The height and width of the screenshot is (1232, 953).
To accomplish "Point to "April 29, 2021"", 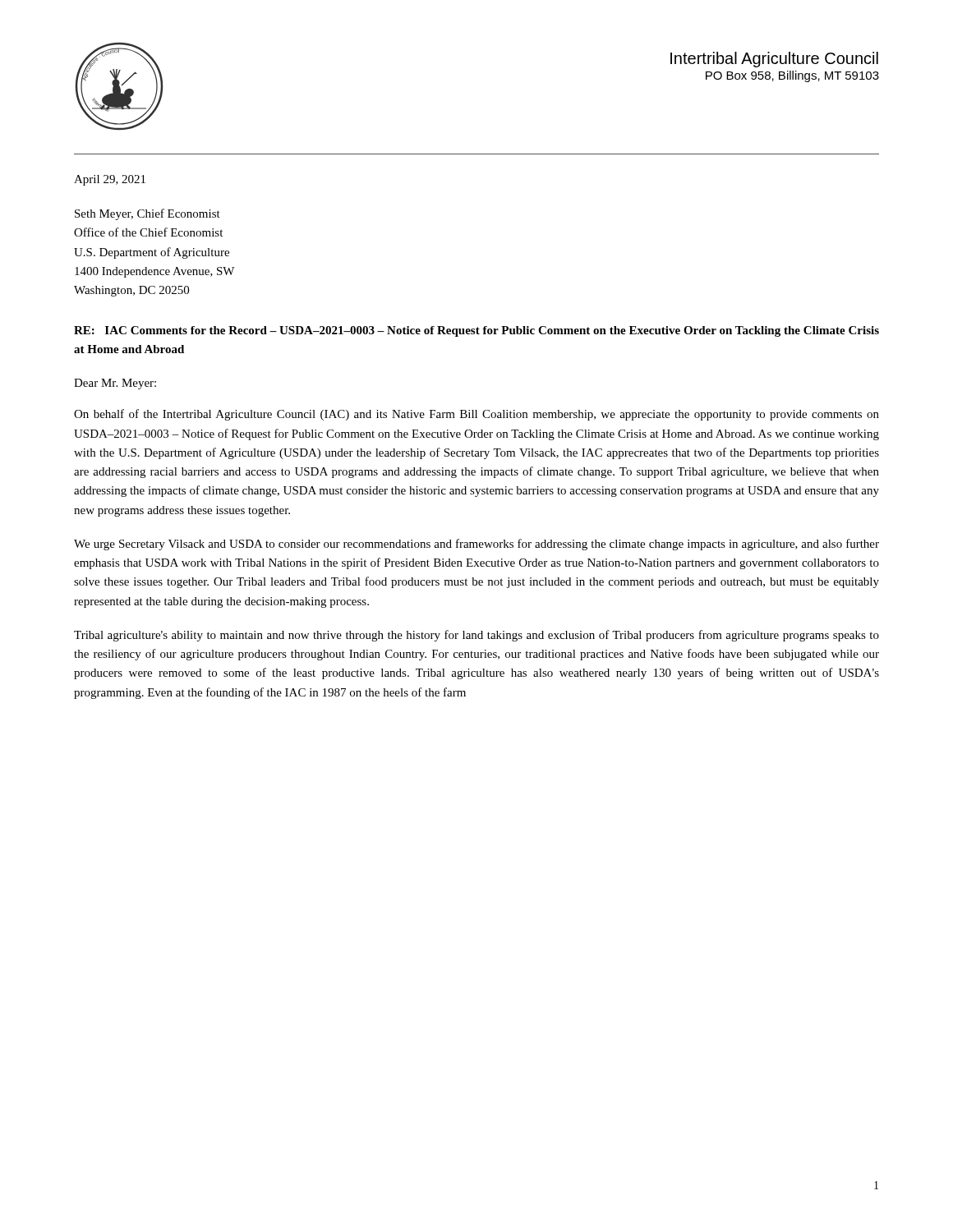I will point(110,179).
